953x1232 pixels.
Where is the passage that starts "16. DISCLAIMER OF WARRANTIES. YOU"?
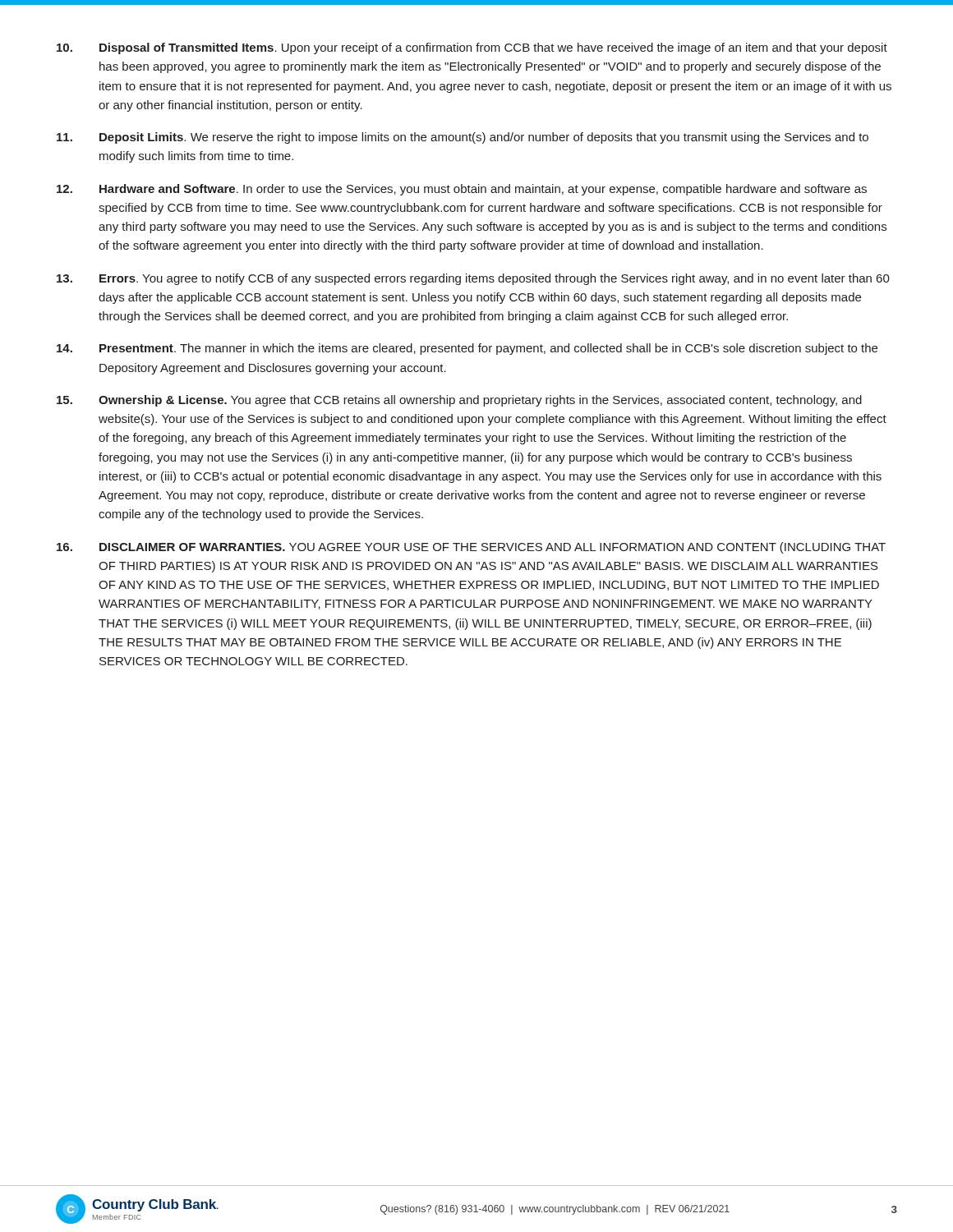point(476,604)
